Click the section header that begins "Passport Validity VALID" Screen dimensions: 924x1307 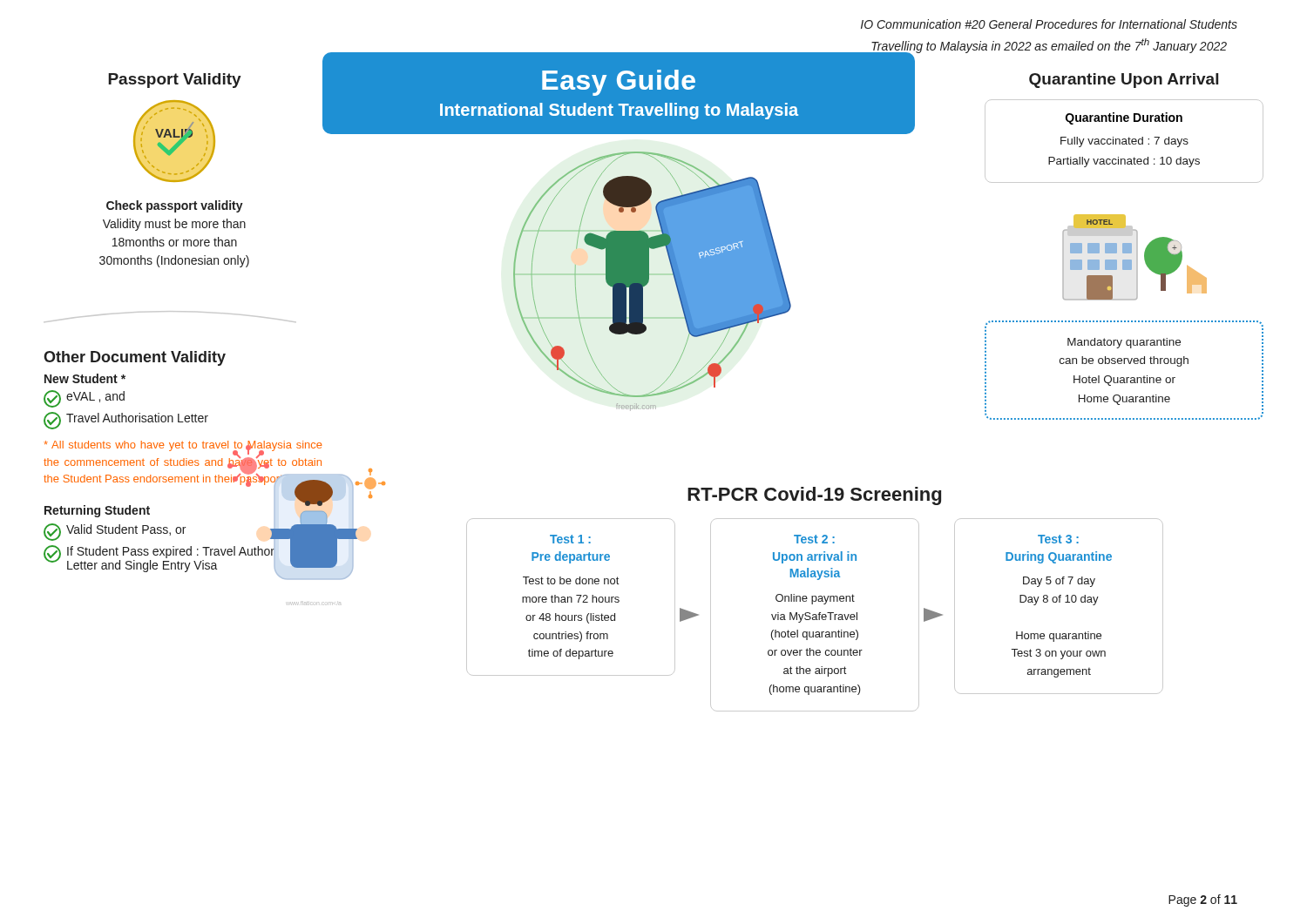click(174, 170)
